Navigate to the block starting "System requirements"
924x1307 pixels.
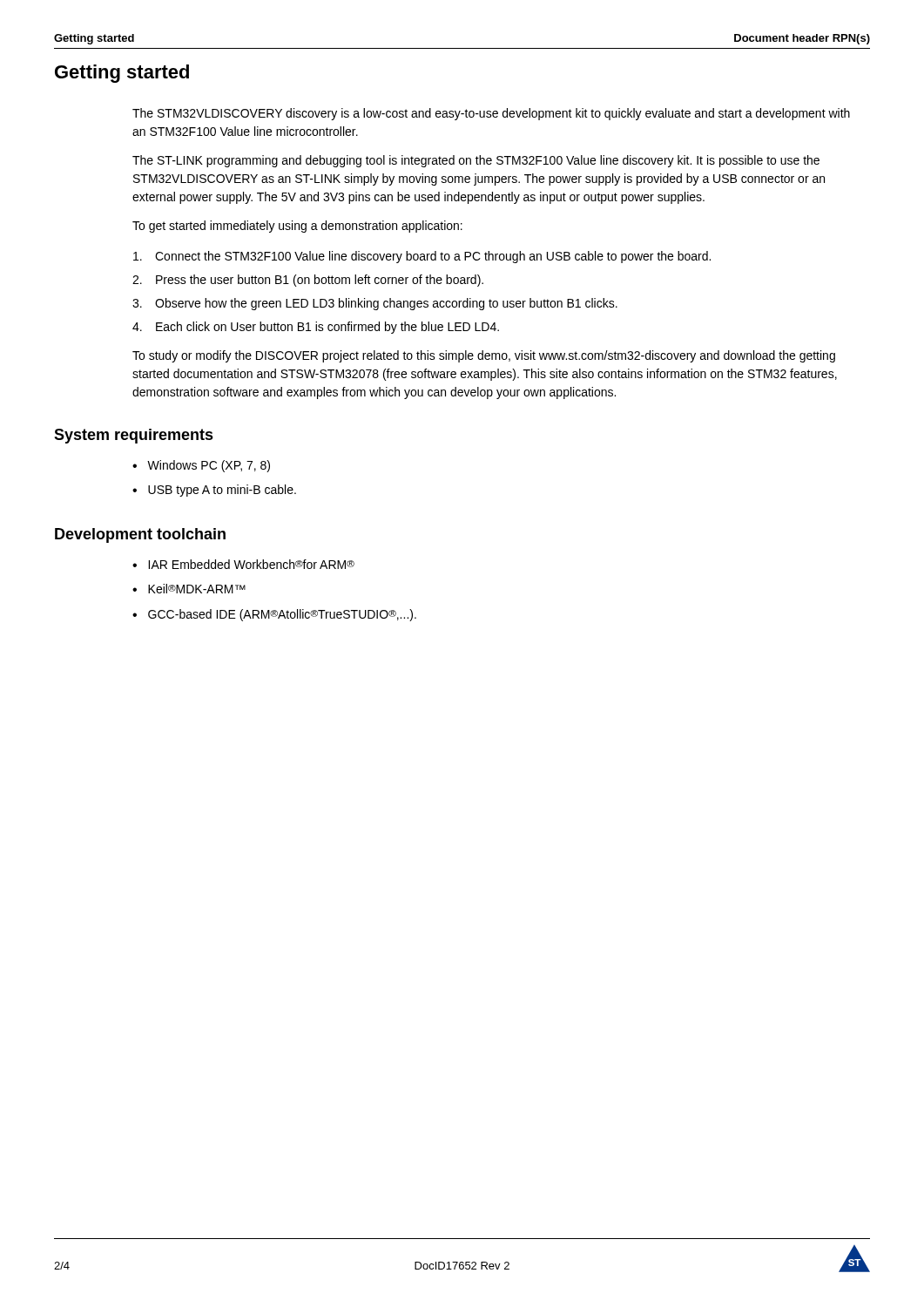pos(134,435)
